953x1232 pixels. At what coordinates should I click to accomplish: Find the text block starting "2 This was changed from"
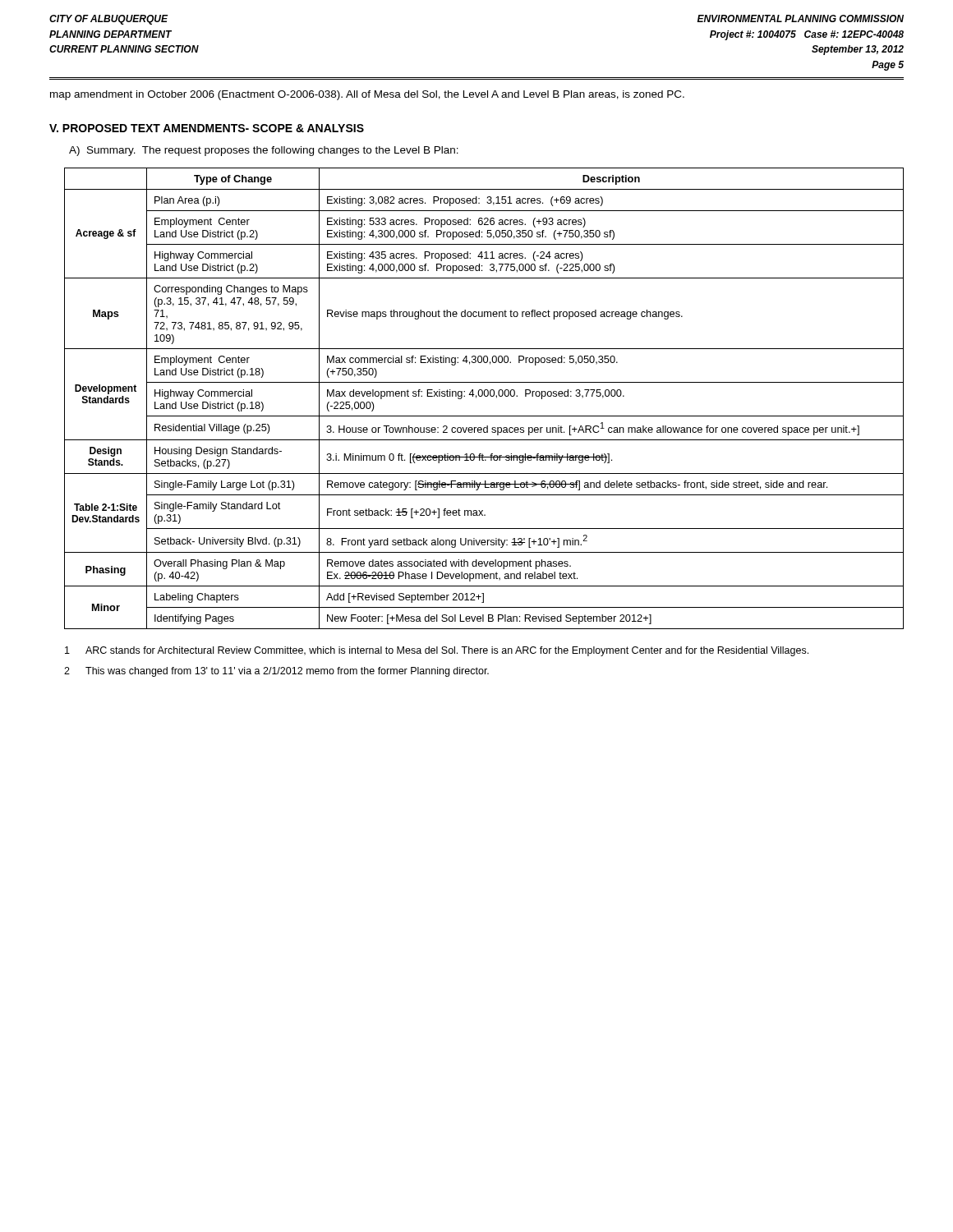[x=277, y=671]
